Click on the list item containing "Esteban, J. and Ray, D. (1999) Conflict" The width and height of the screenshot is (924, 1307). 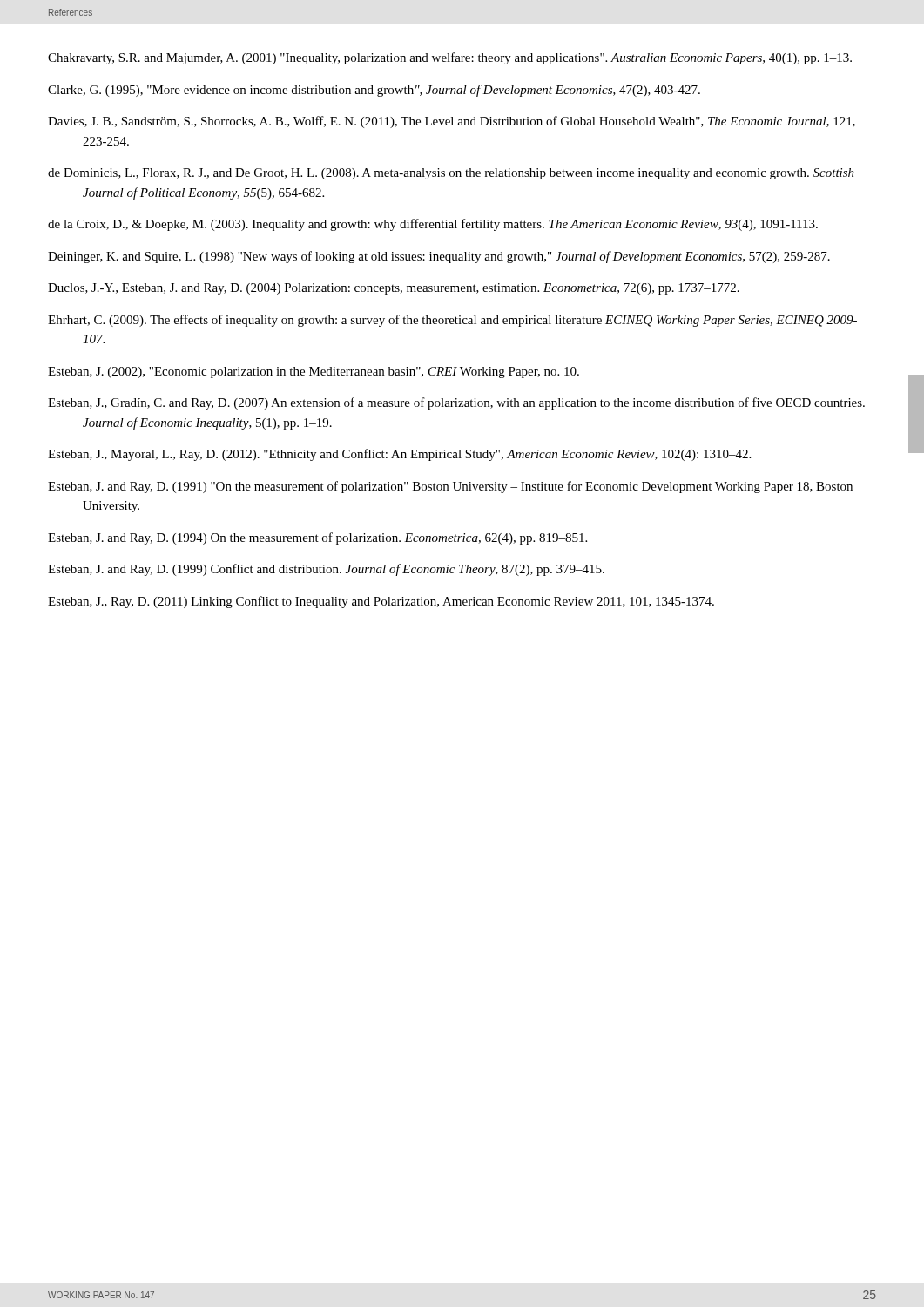click(x=326, y=569)
